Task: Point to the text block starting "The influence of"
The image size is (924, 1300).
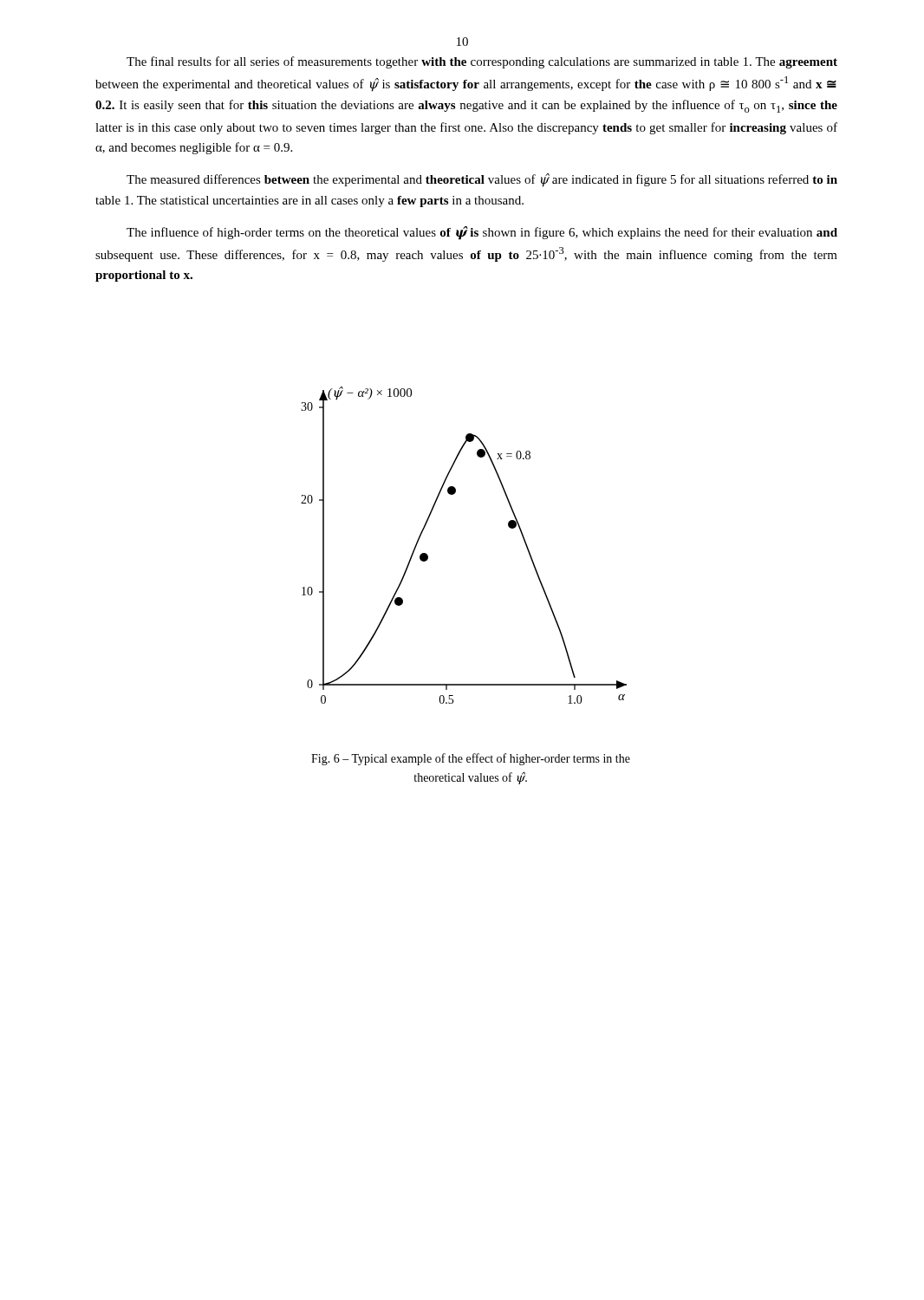Action: [466, 254]
